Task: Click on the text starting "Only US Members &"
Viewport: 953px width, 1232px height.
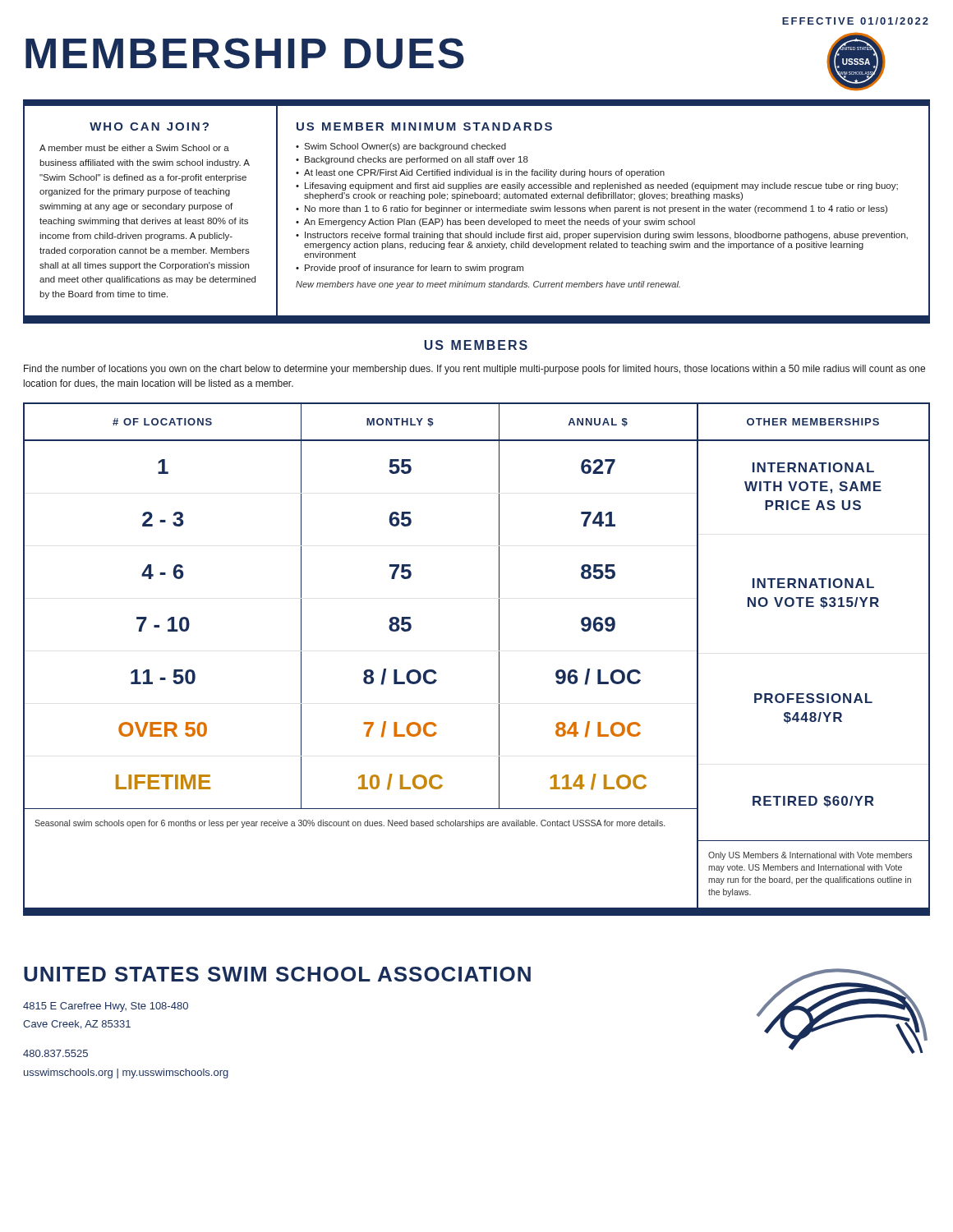Action: [x=810, y=874]
